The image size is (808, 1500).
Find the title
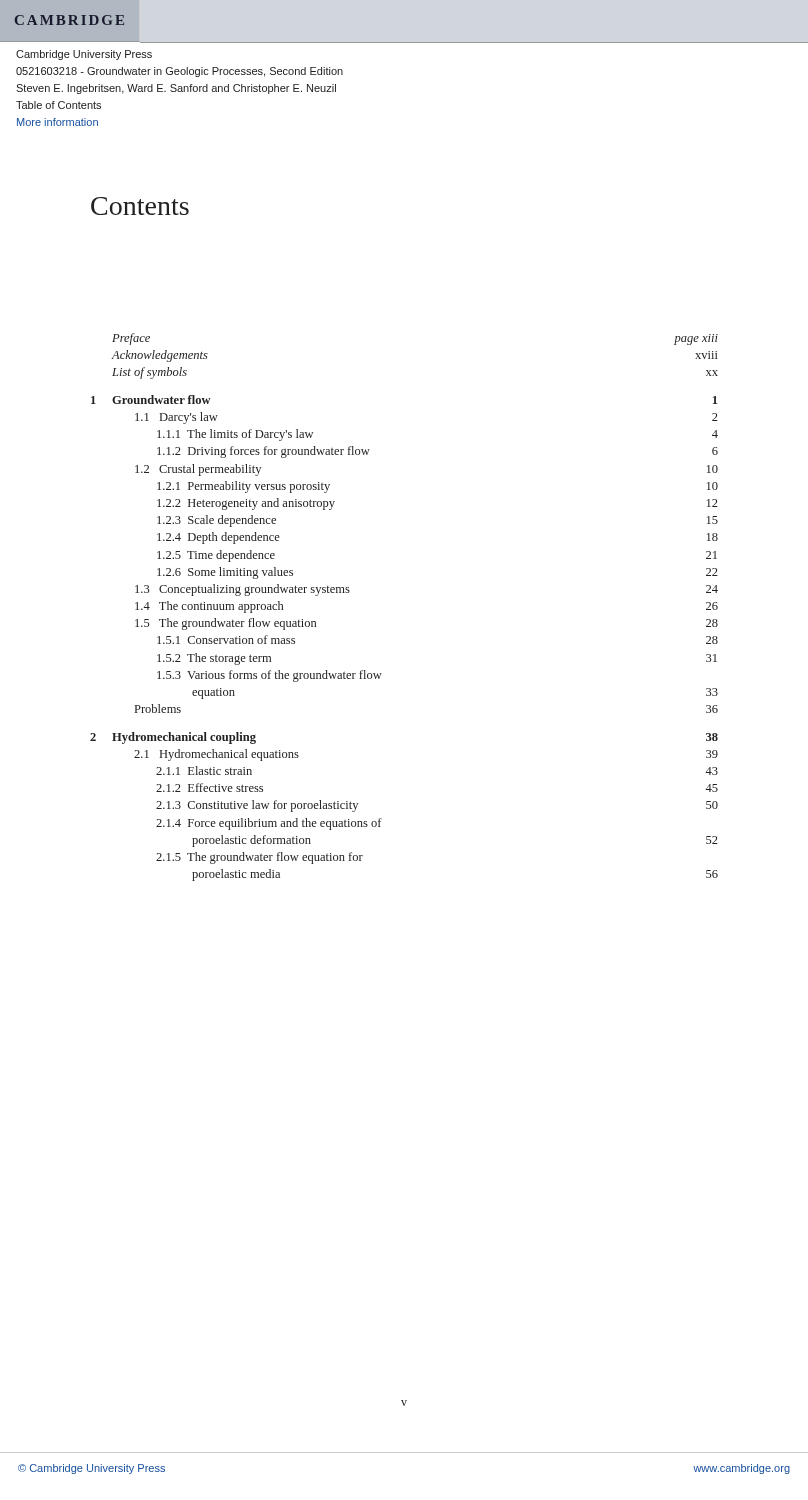pyautogui.click(x=140, y=206)
